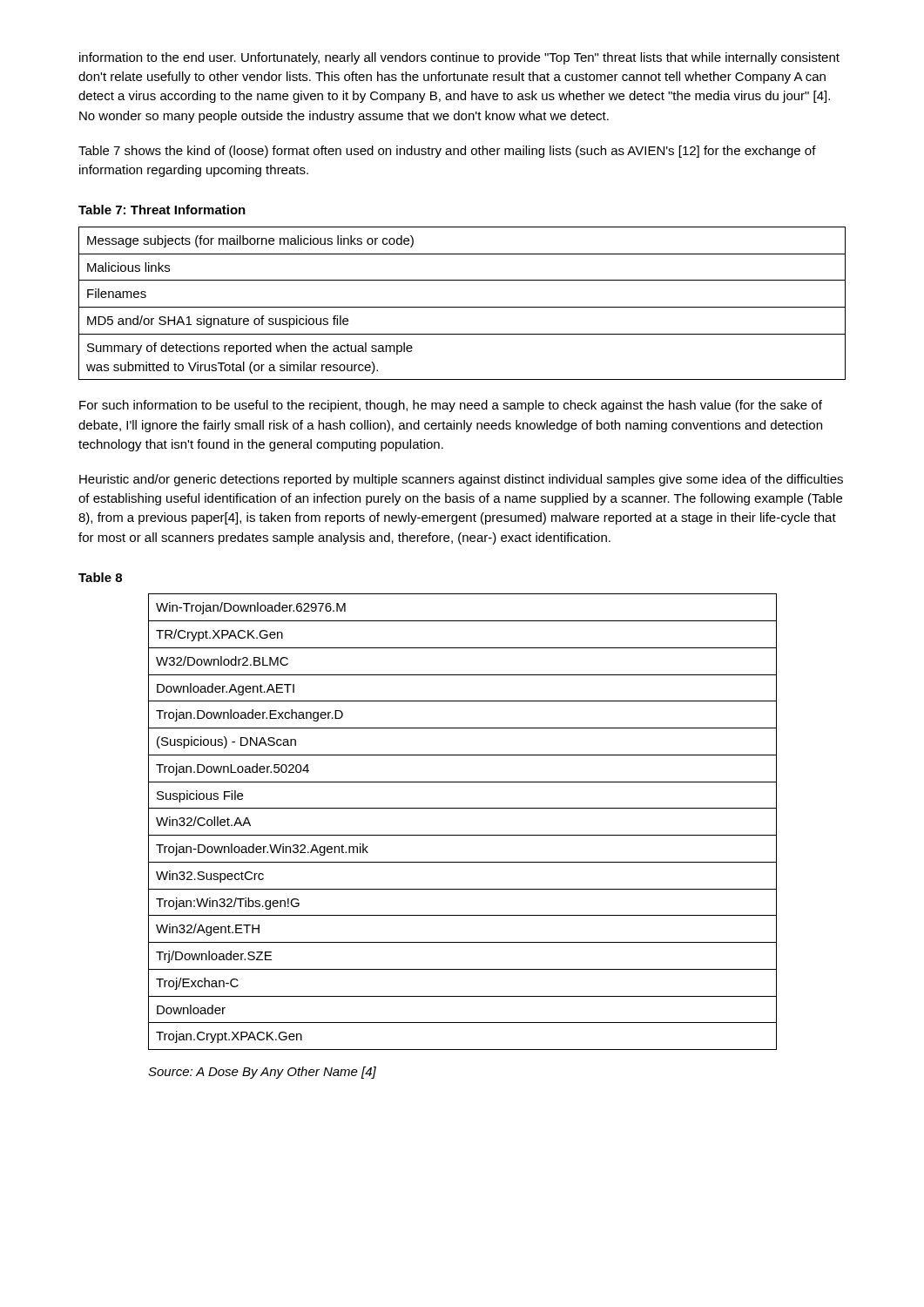The width and height of the screenshot is (924, 1307).
Task: Point to the block beginning "For such information to be useful"
Action: coord(451,424)
